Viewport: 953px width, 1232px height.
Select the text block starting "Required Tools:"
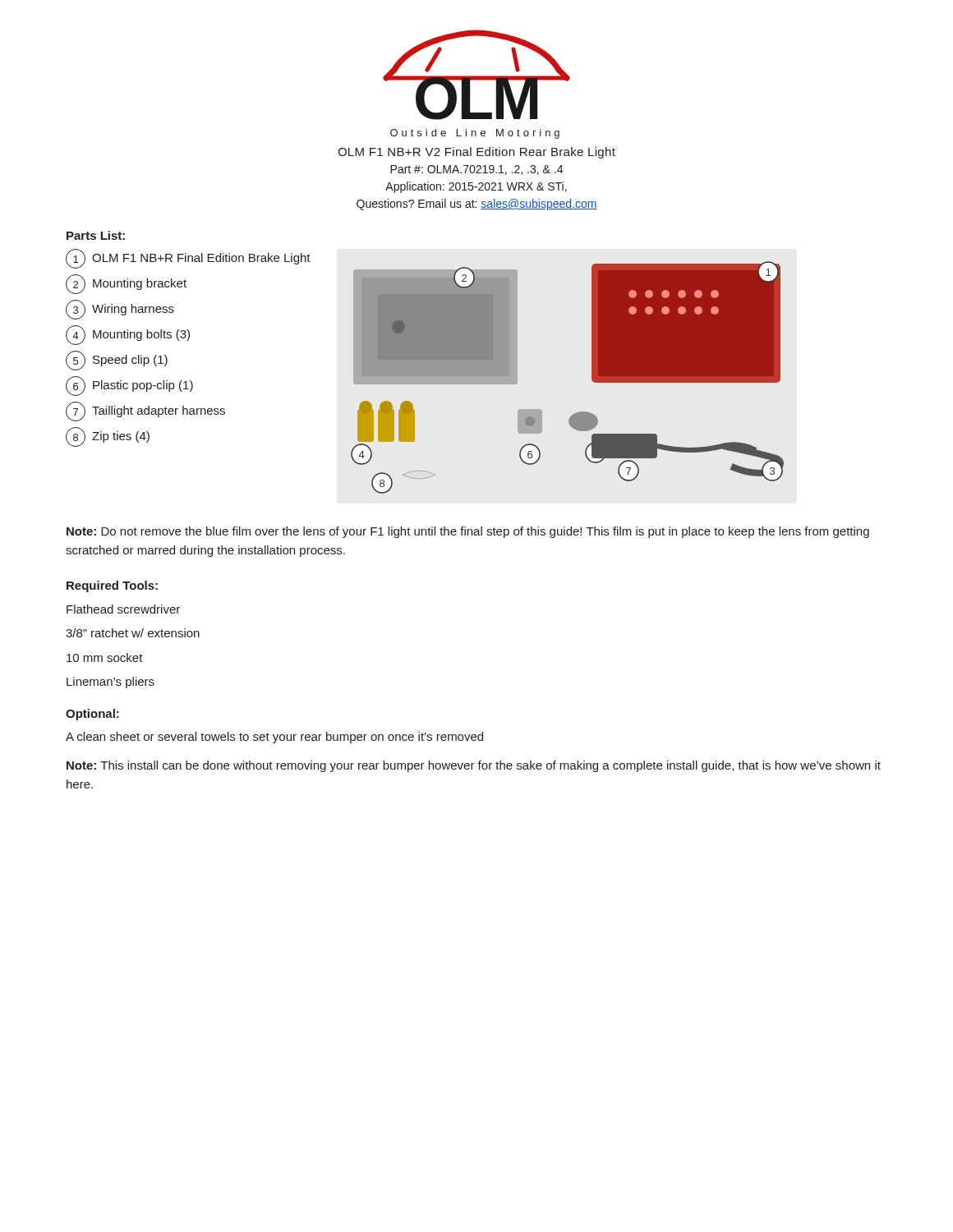[112, 585]
